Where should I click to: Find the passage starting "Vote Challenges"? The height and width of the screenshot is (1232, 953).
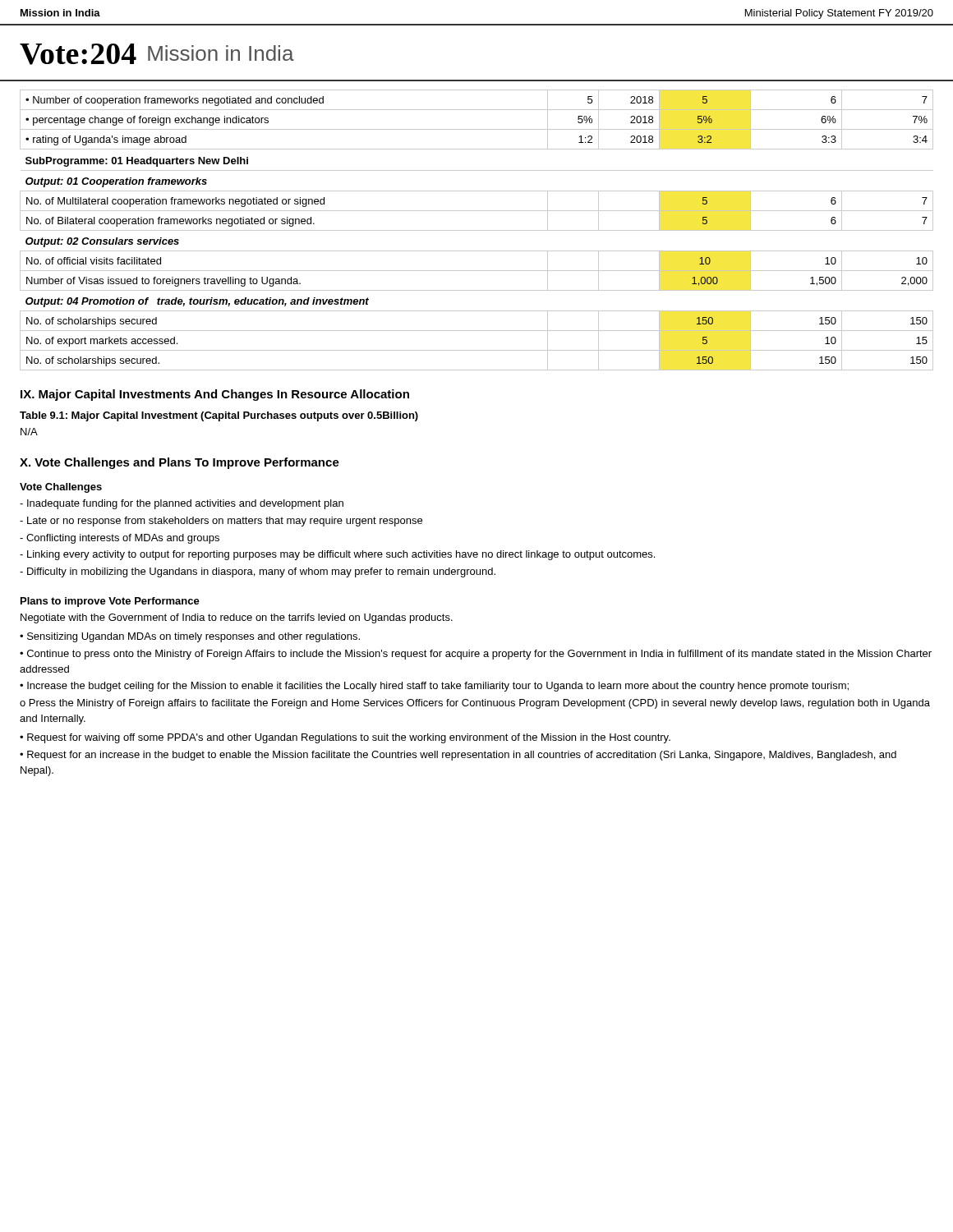(61, 487)
